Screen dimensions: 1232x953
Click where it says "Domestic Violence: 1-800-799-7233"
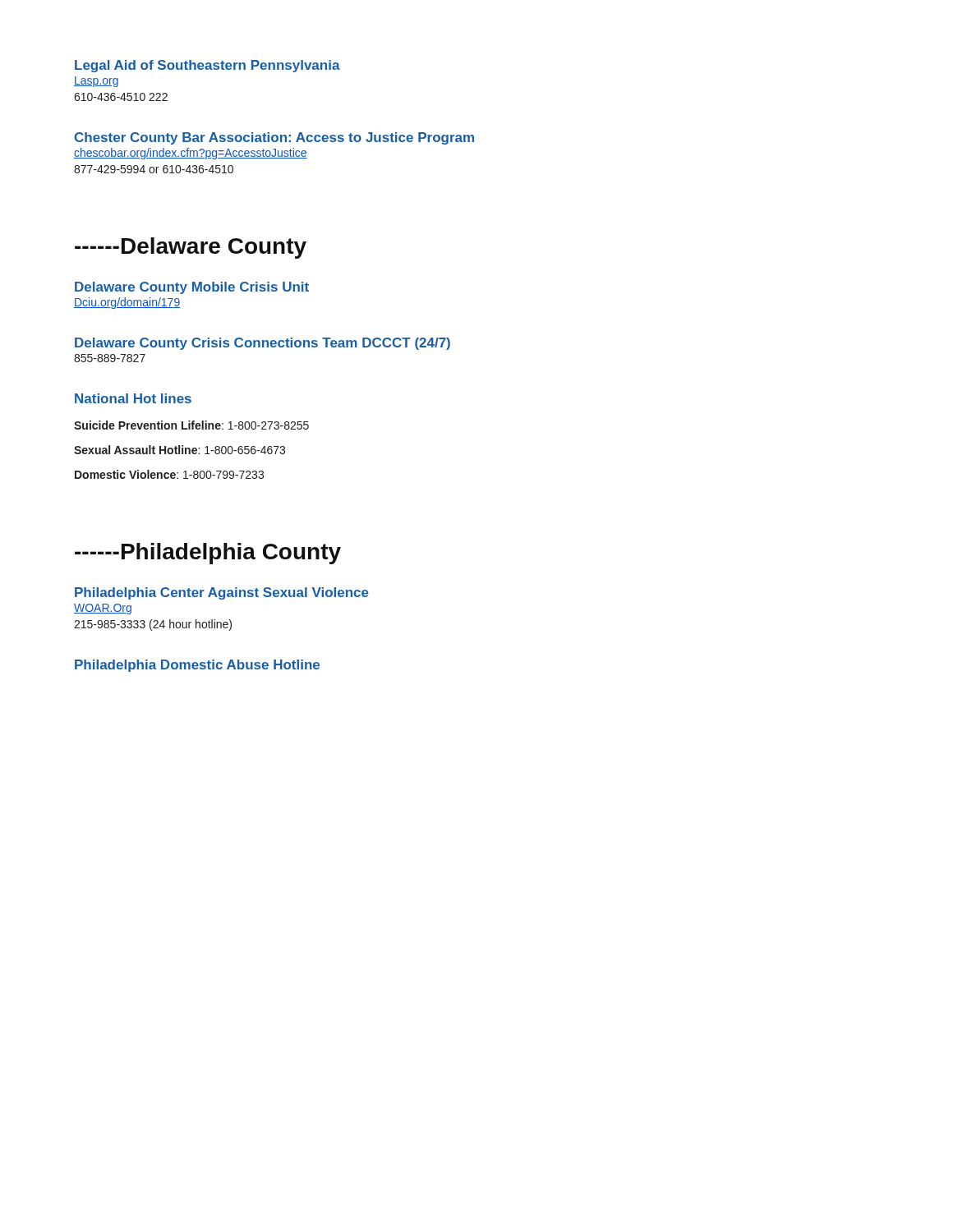[x=169, y=474]
